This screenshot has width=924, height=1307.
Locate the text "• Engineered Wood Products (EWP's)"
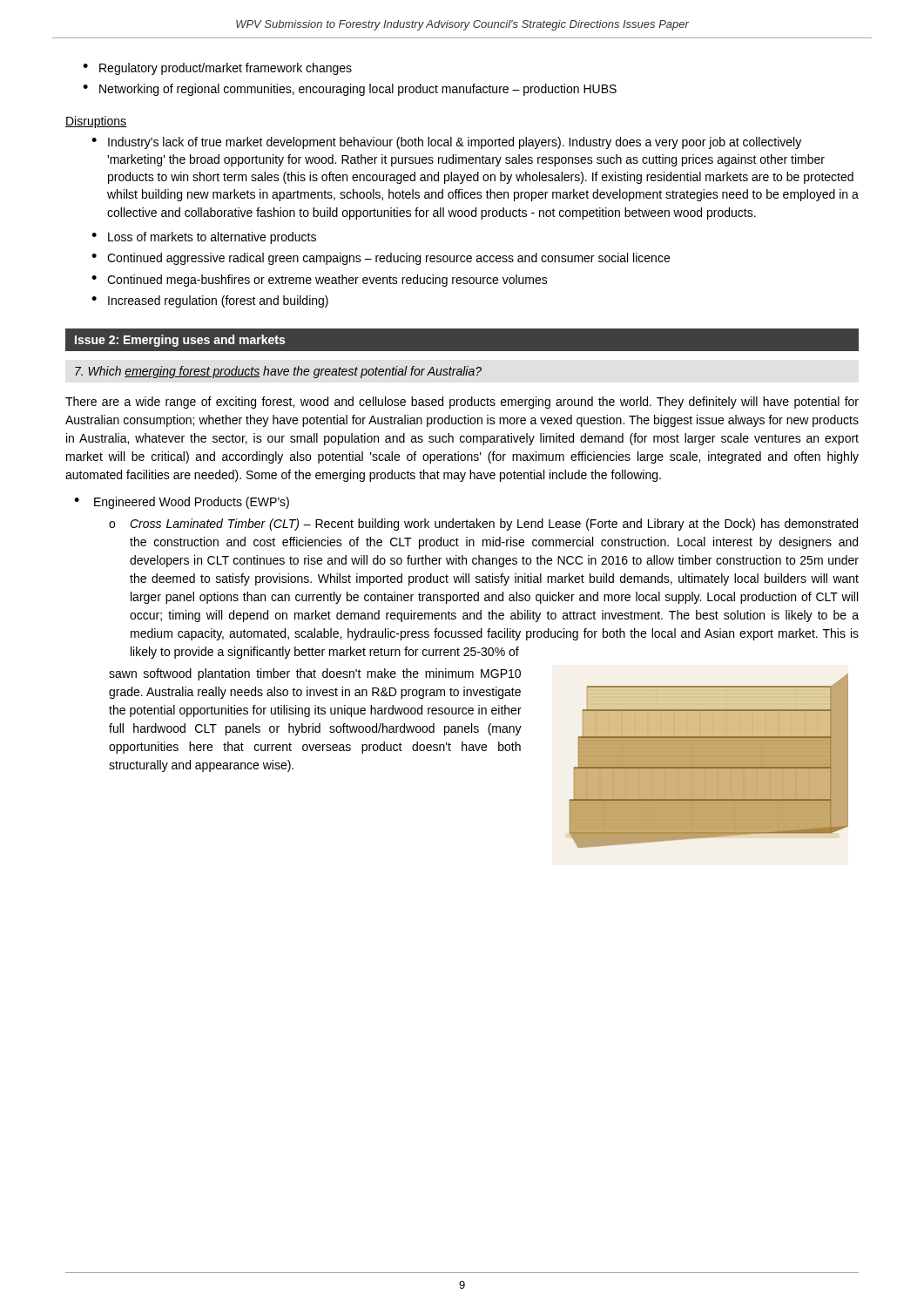click(182, 502)
